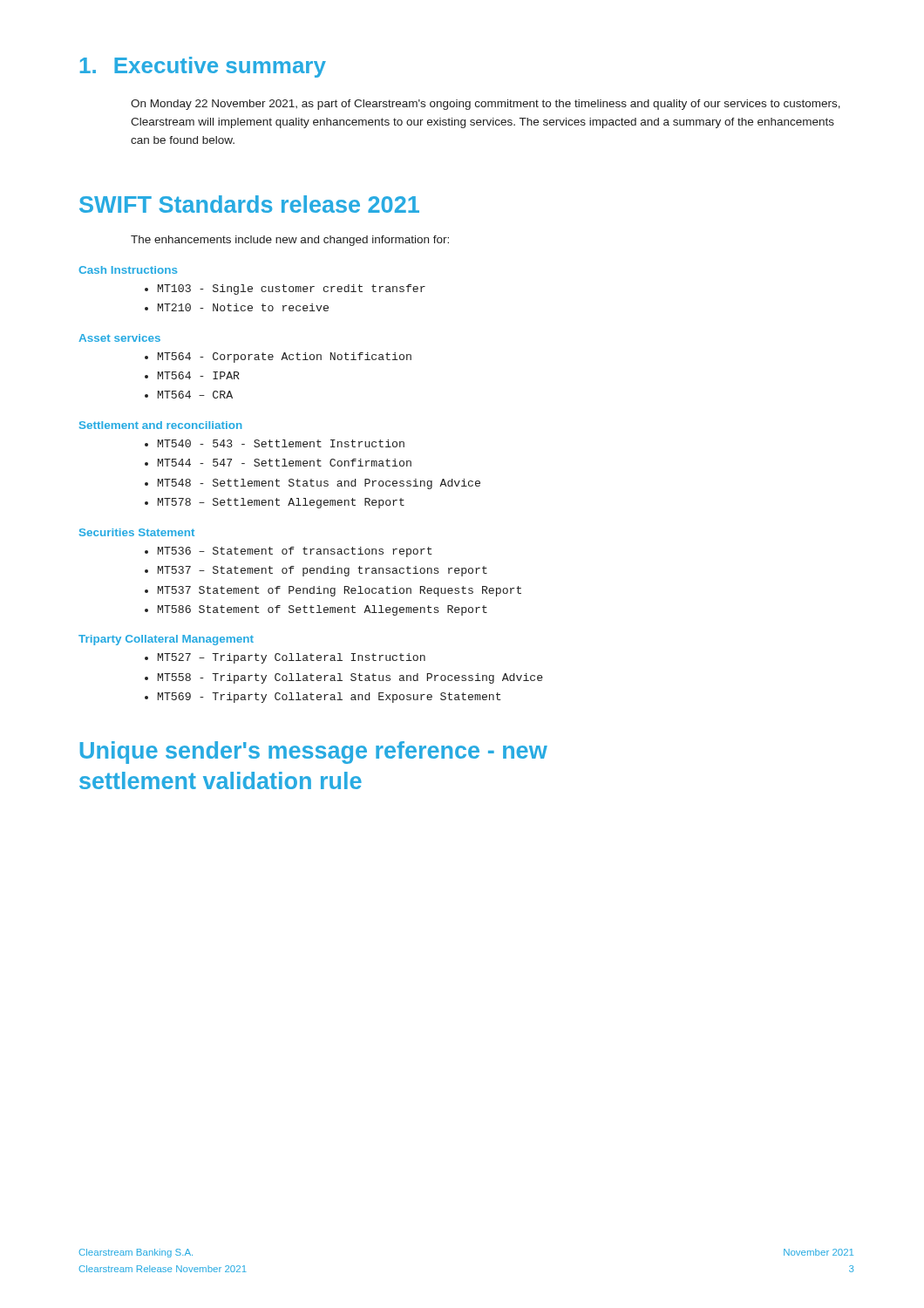
Task: Select the element starting "MT103 - Single customer credit transfer"
Action: (x=291, y=289)
